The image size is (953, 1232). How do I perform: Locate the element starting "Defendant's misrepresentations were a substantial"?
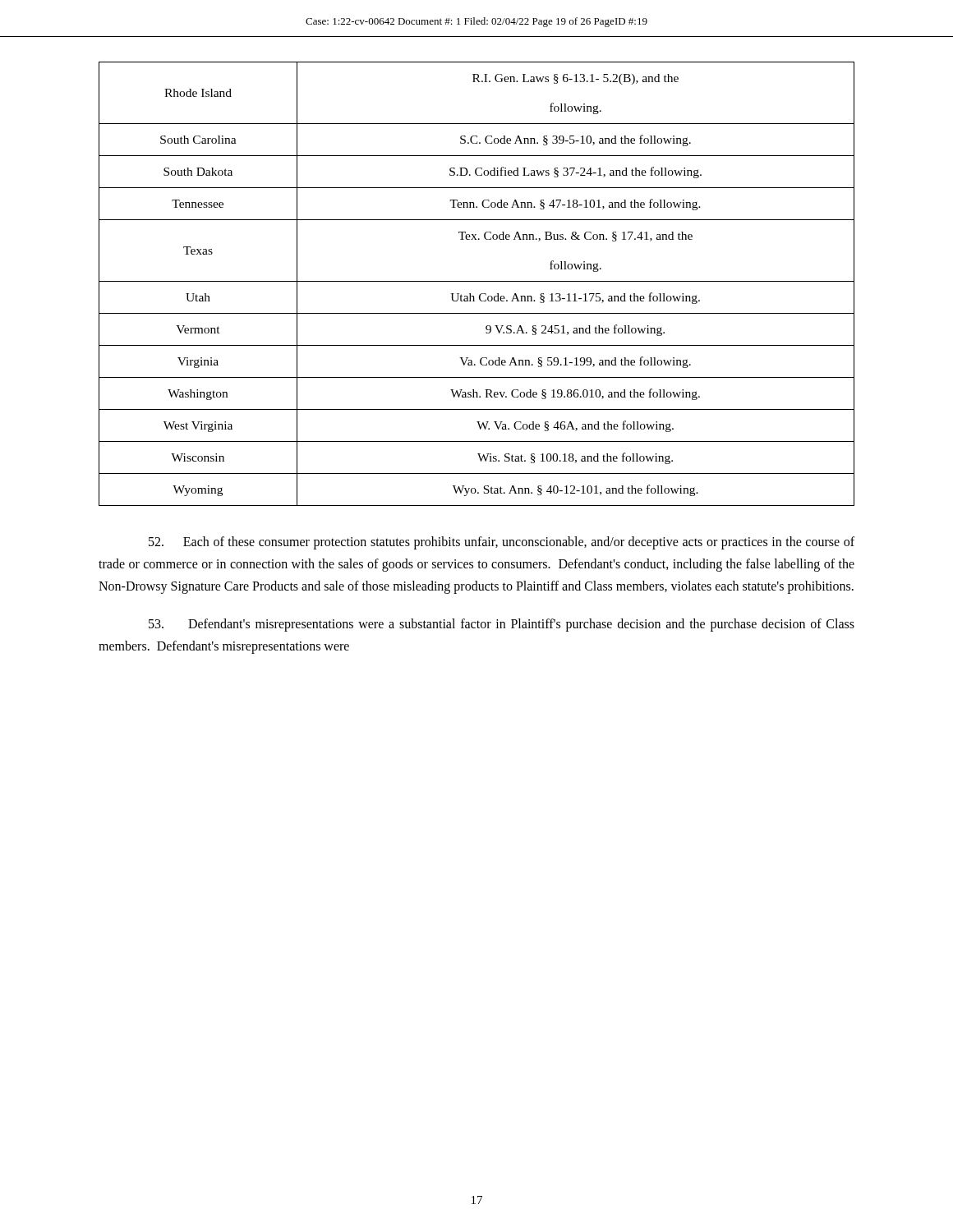tap(476, 635)
